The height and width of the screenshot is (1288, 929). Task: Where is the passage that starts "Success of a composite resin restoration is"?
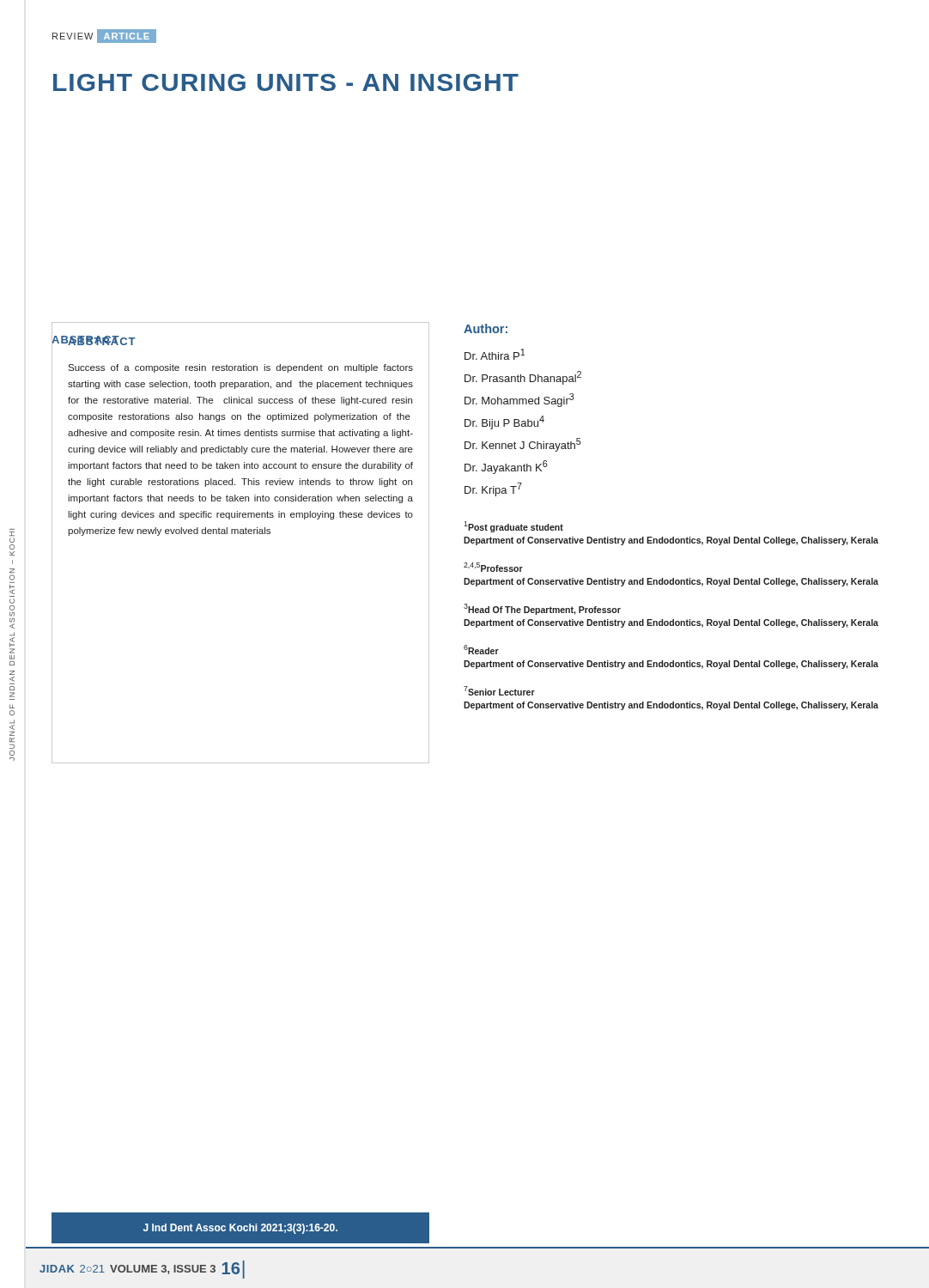240,449
